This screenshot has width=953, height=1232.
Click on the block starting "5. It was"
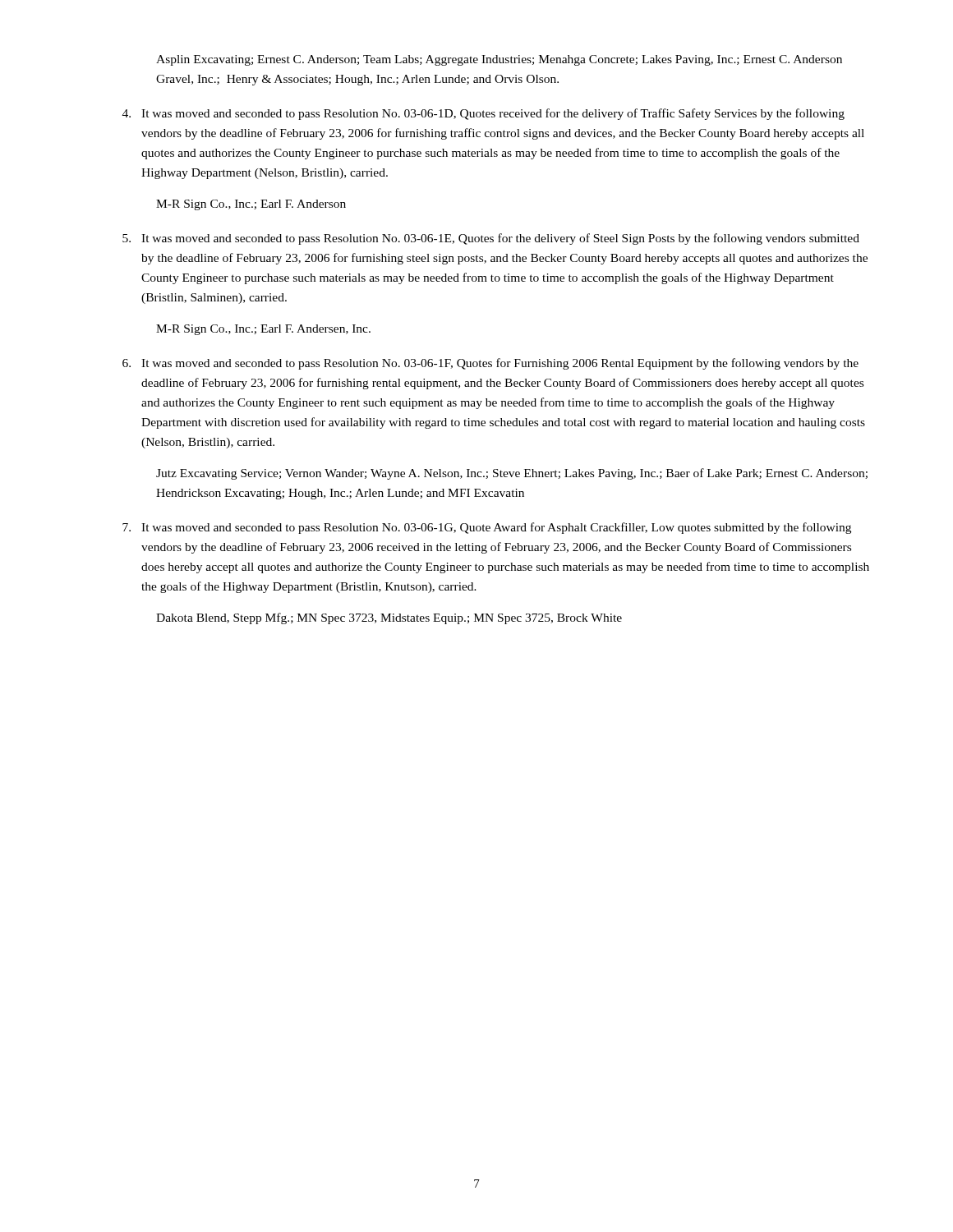pyautogui.click(x=489, y=268)
